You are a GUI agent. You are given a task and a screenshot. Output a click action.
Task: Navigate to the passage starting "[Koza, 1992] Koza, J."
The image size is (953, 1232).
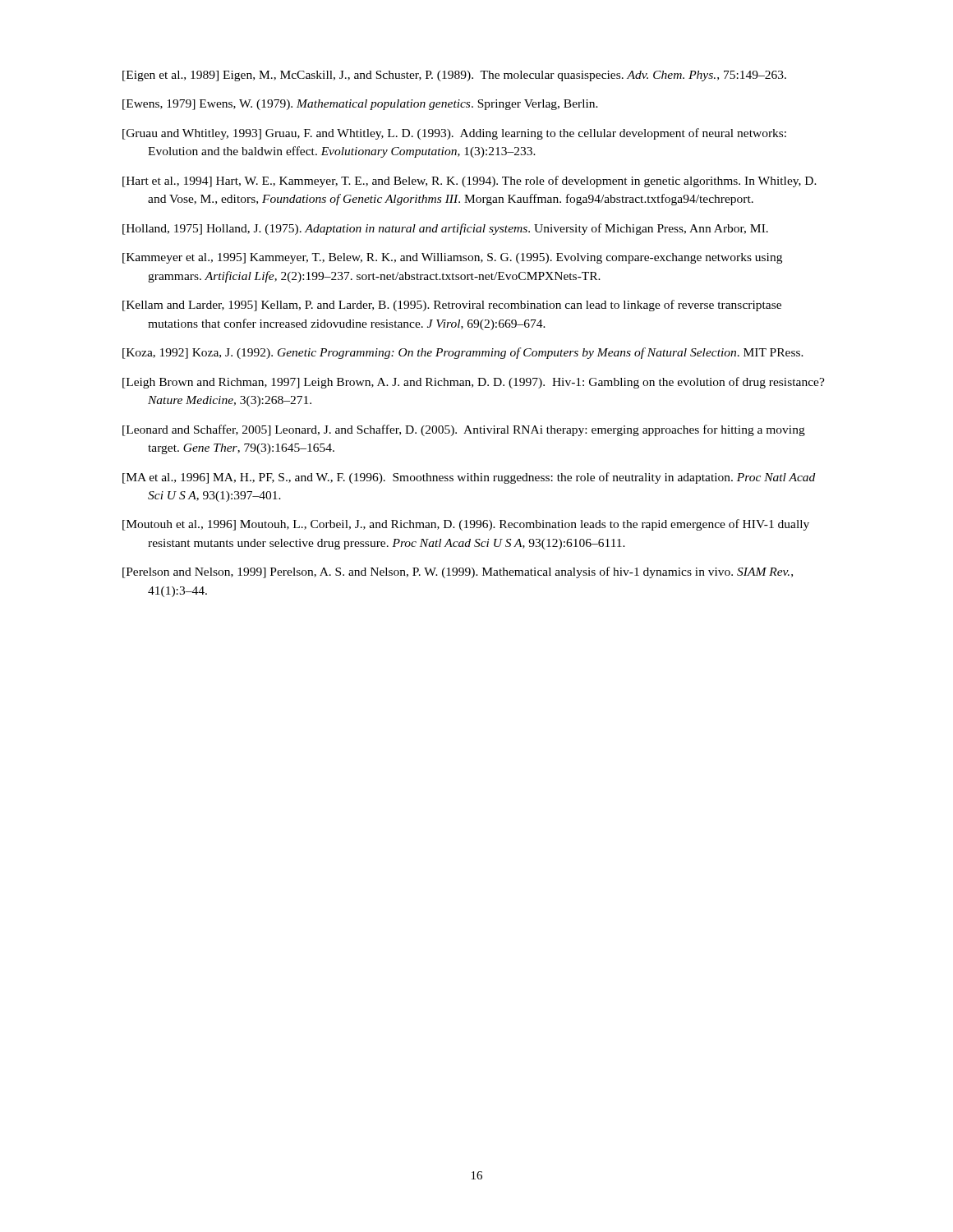pos(463,352)
